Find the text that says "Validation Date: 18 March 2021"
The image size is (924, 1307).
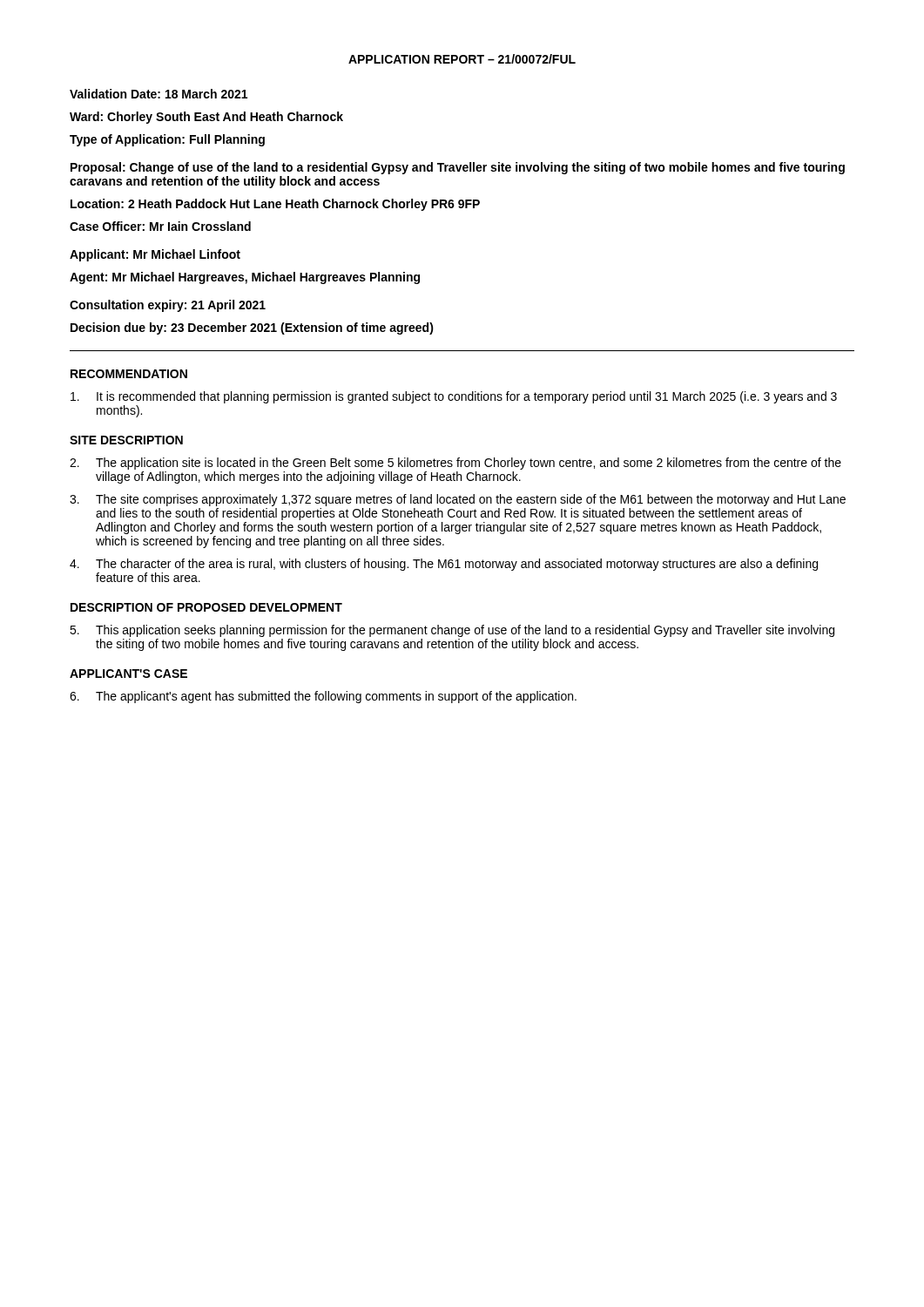pyautogui.click(x=159, y=94)
